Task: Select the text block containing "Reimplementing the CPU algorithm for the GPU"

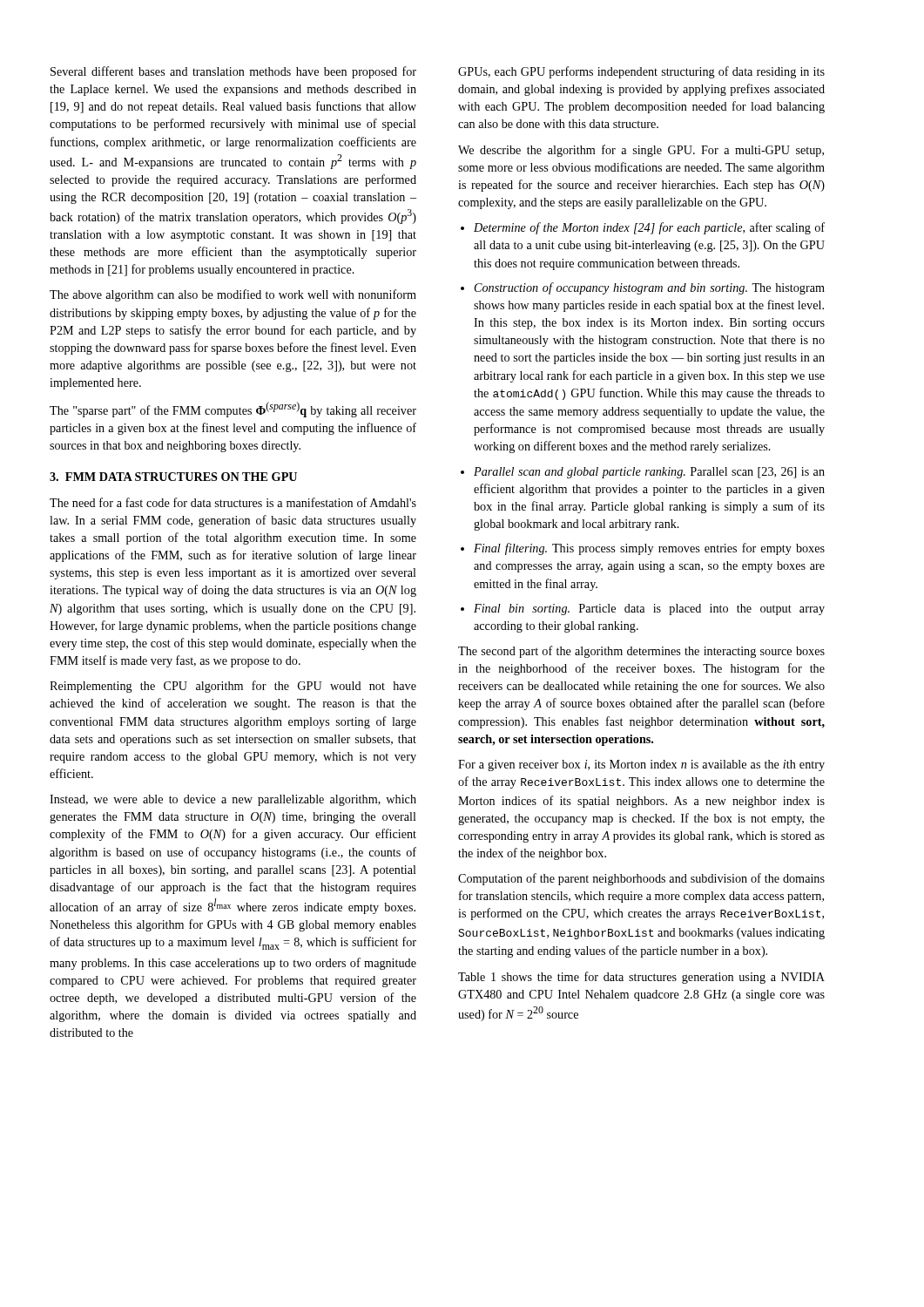Action: pyautogui.click(x=233, y=730)
